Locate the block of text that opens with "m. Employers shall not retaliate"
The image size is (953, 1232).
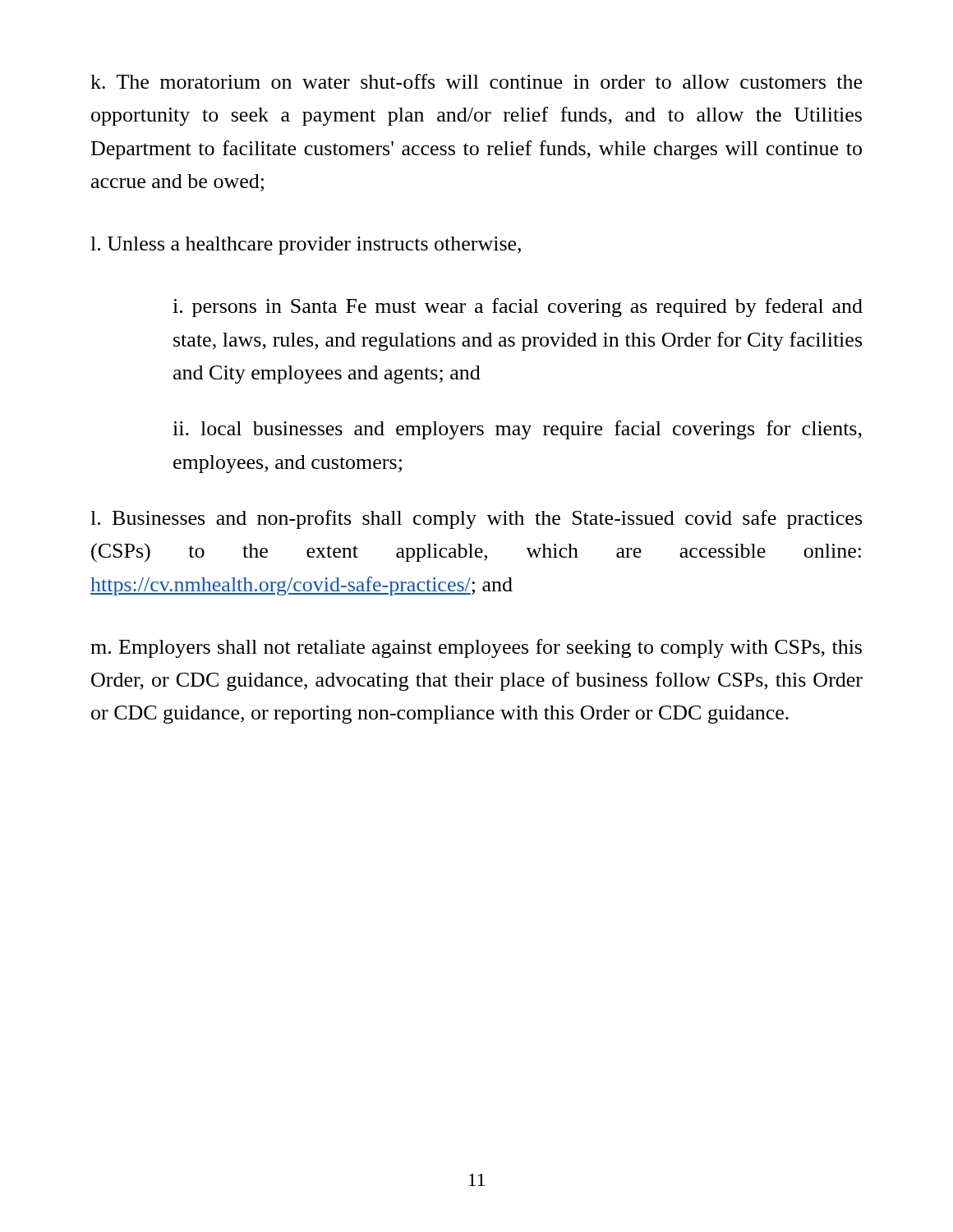[x=476, y=680]
